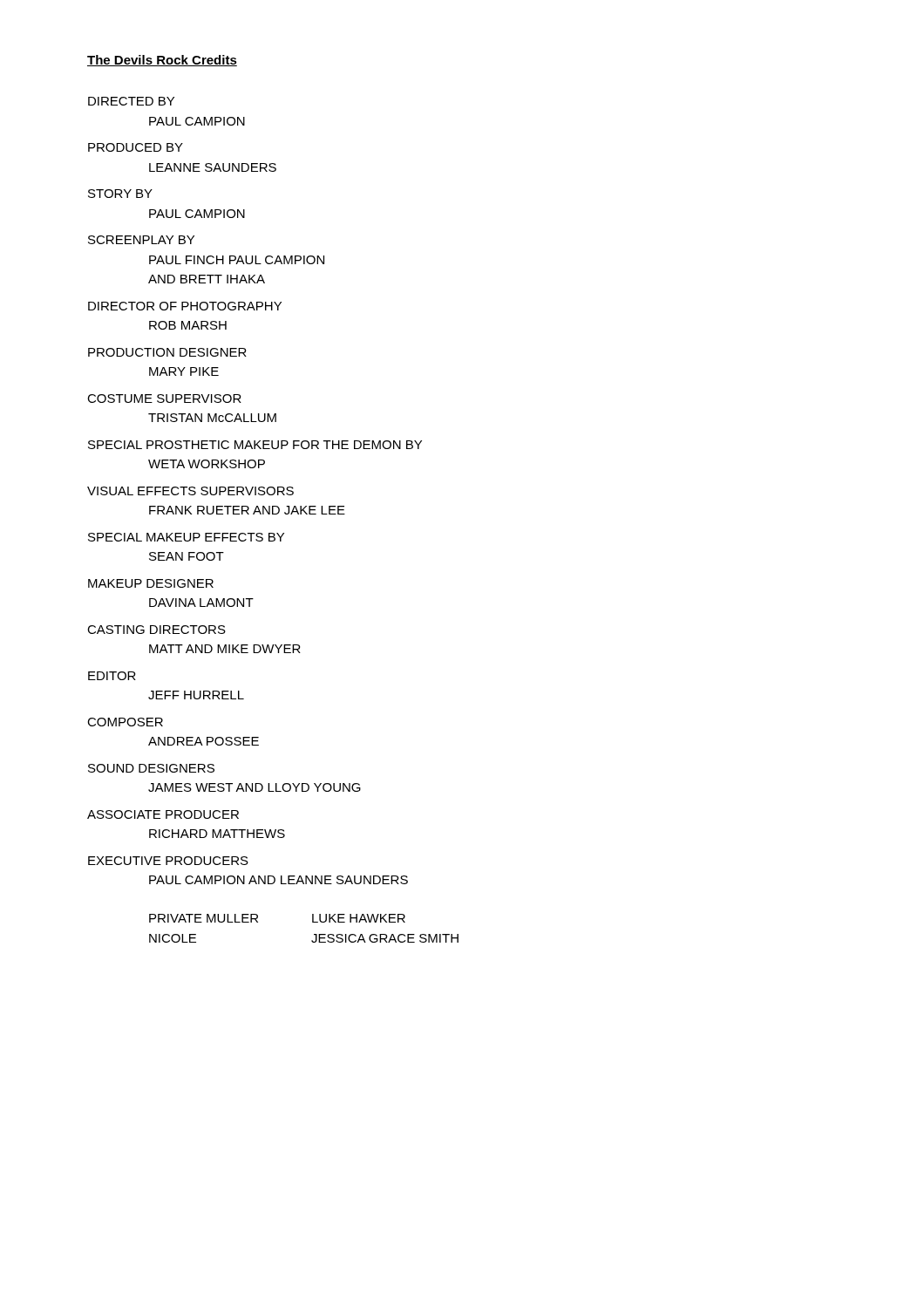The height and width of the screenshot is (1308, 924).
Task: Navigate to the text block starting "JAMES WEST AND LLOYD YOUNG"
Action: pyautogui.click(x=255, y=787)
